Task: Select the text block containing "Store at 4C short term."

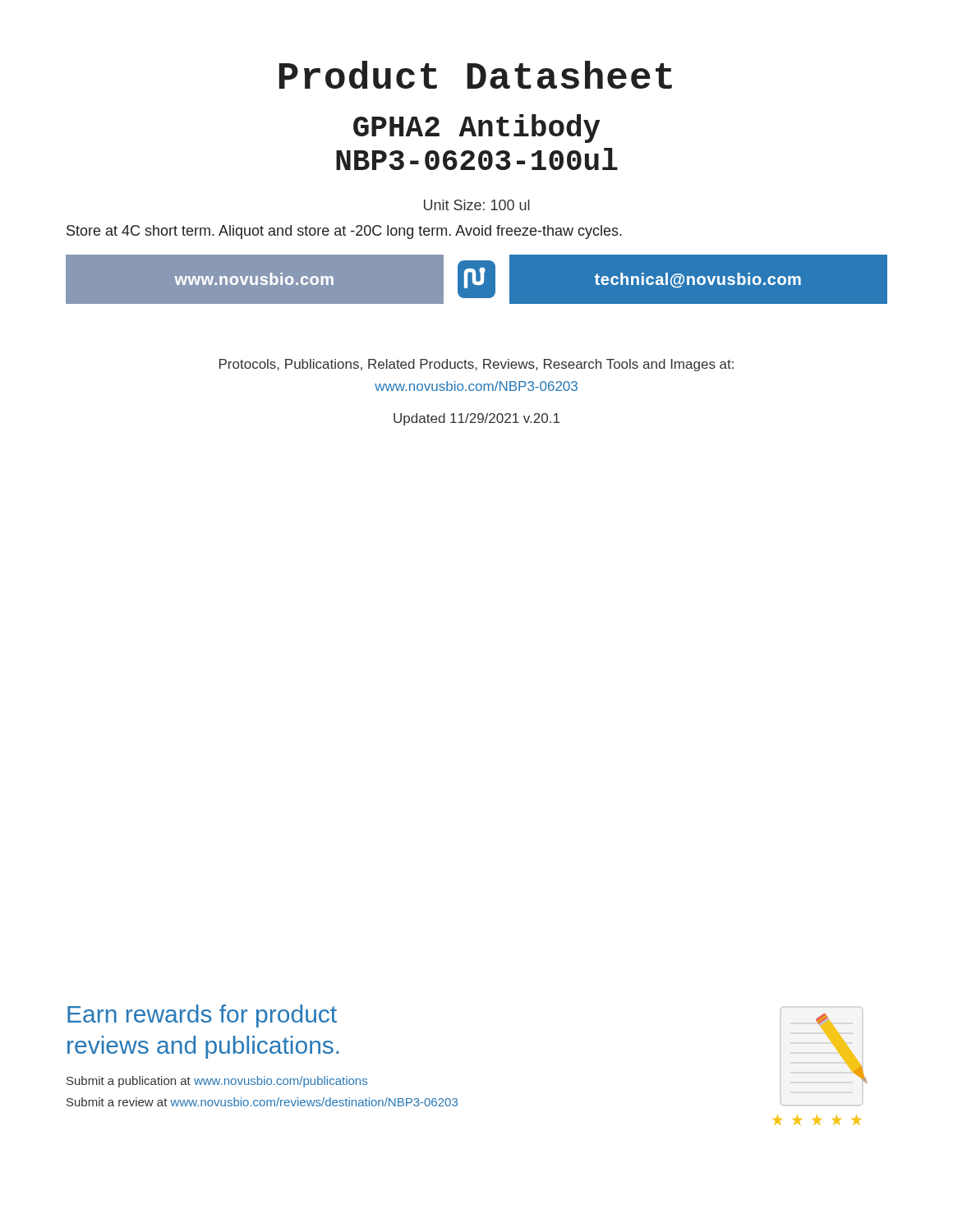Action: click(344, 231)
